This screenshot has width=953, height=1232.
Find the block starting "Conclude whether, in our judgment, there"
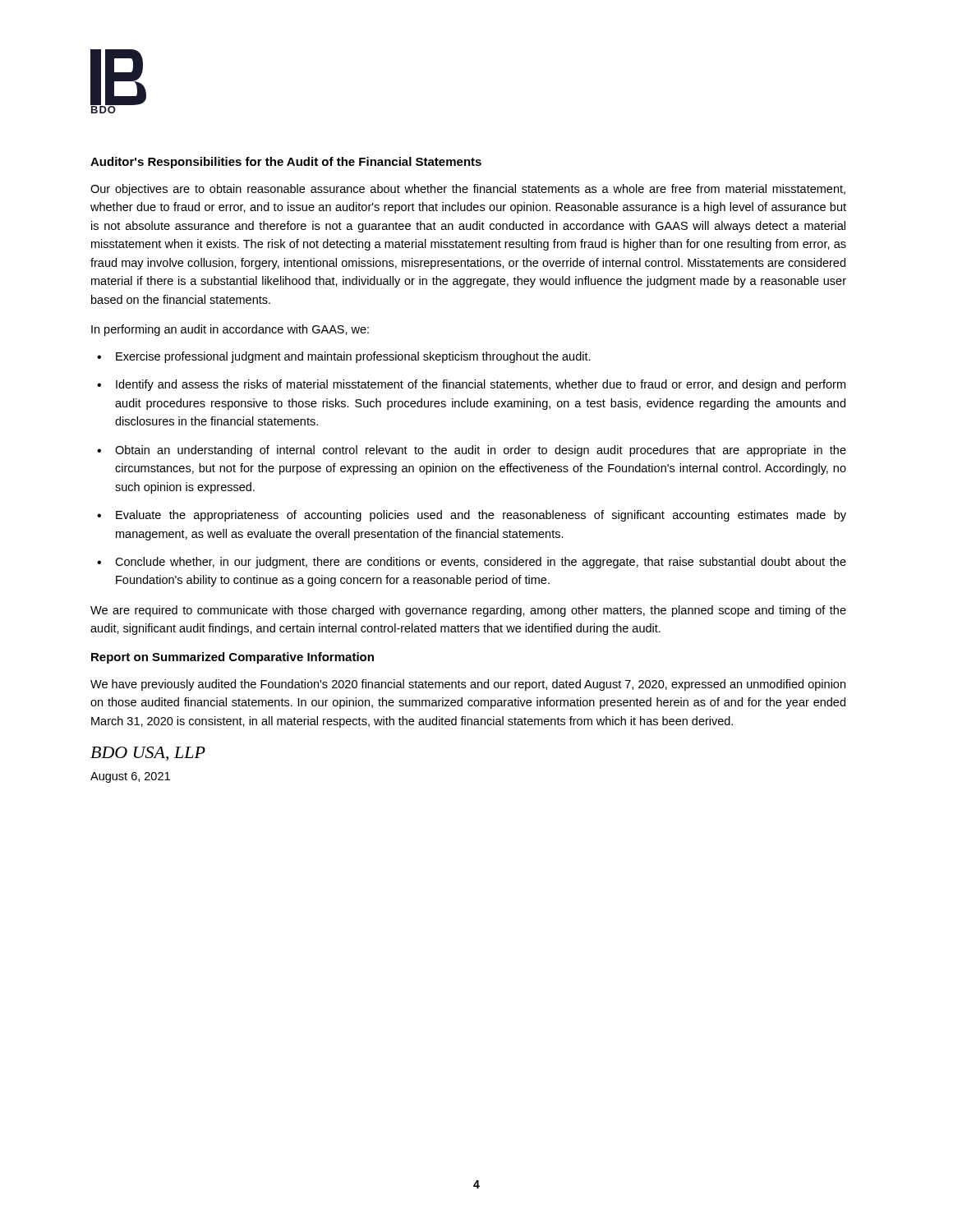pos(481,571)
